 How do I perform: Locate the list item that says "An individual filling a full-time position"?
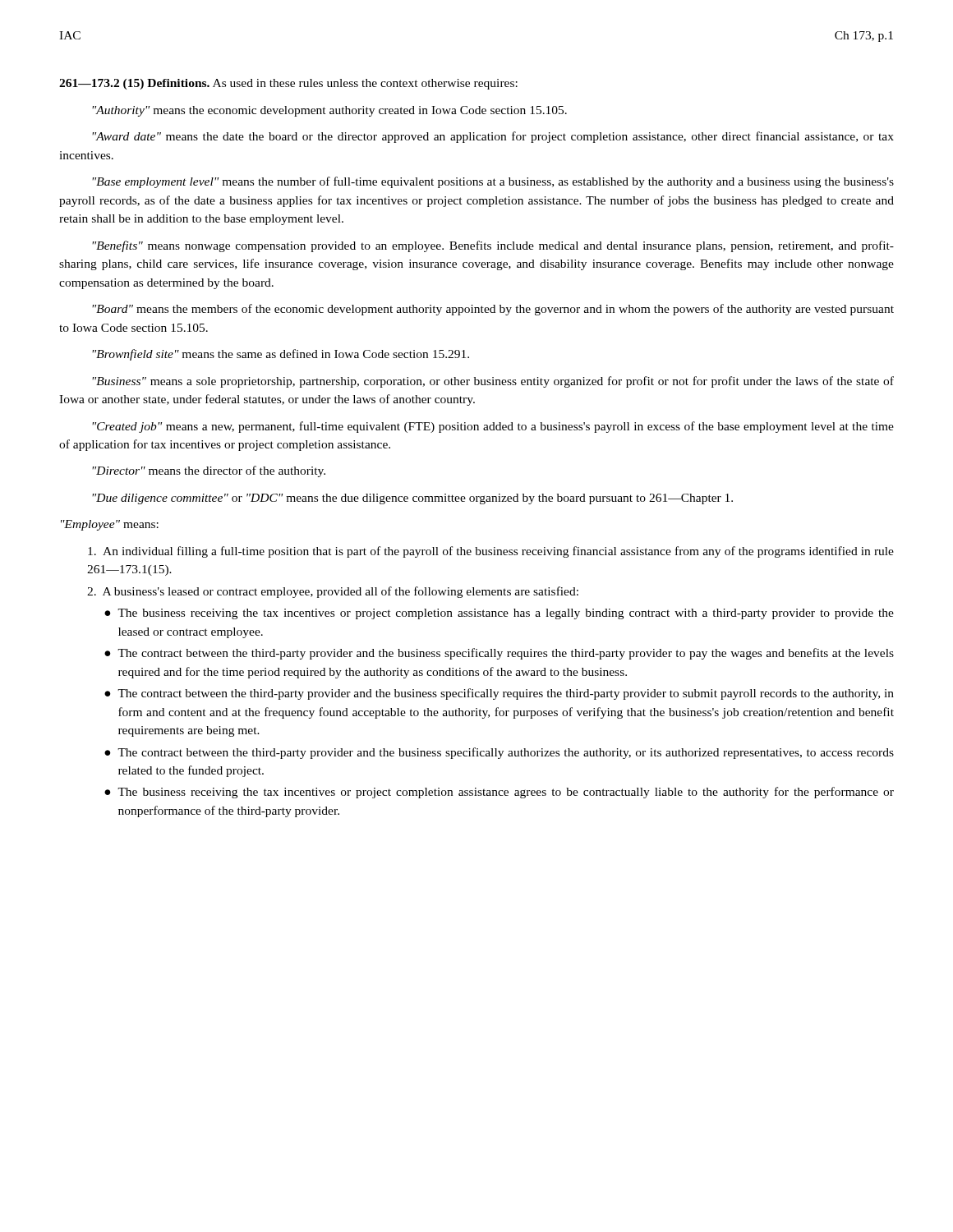point(491,560)
